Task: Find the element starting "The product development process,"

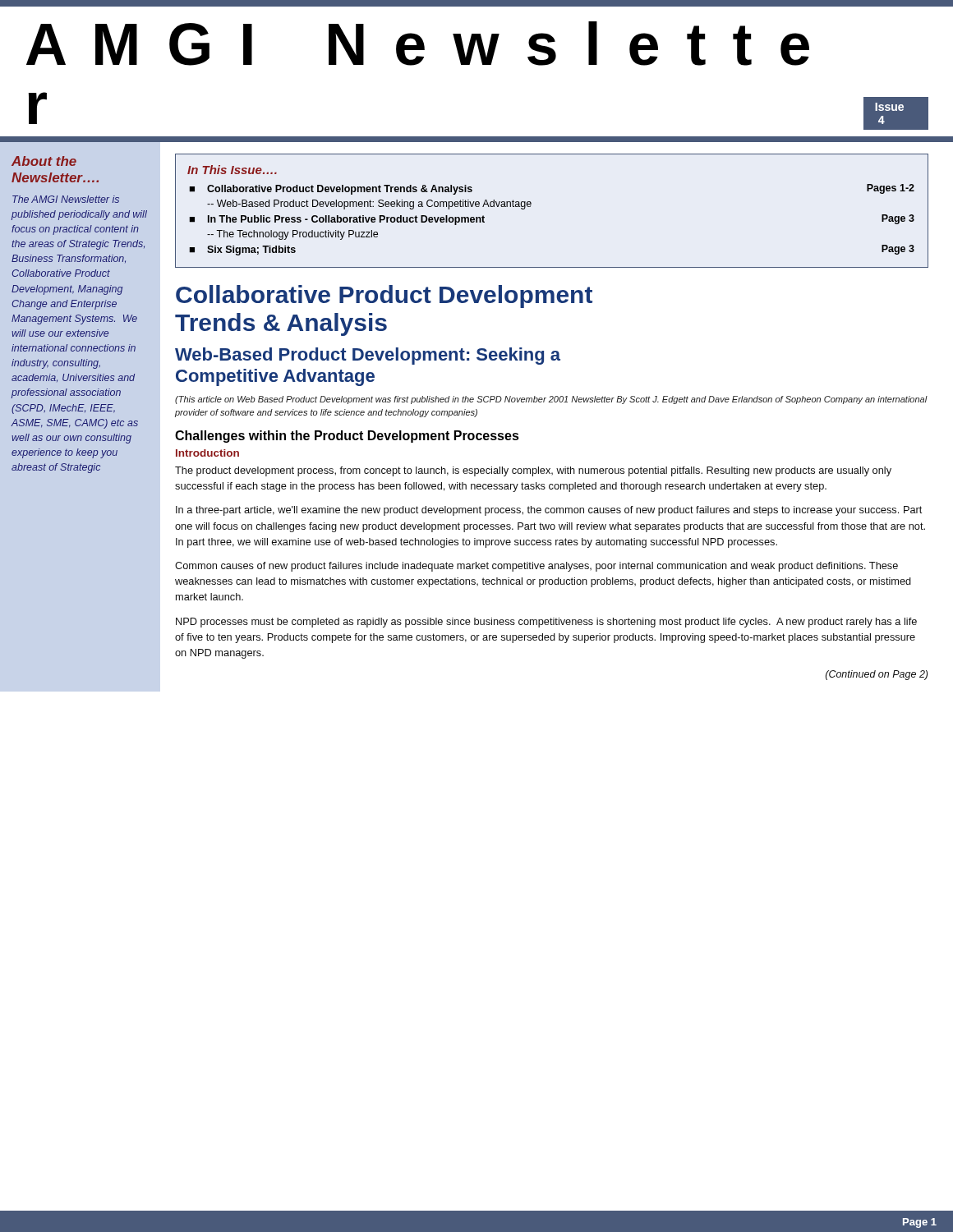Action: click(x=533, y=478)
